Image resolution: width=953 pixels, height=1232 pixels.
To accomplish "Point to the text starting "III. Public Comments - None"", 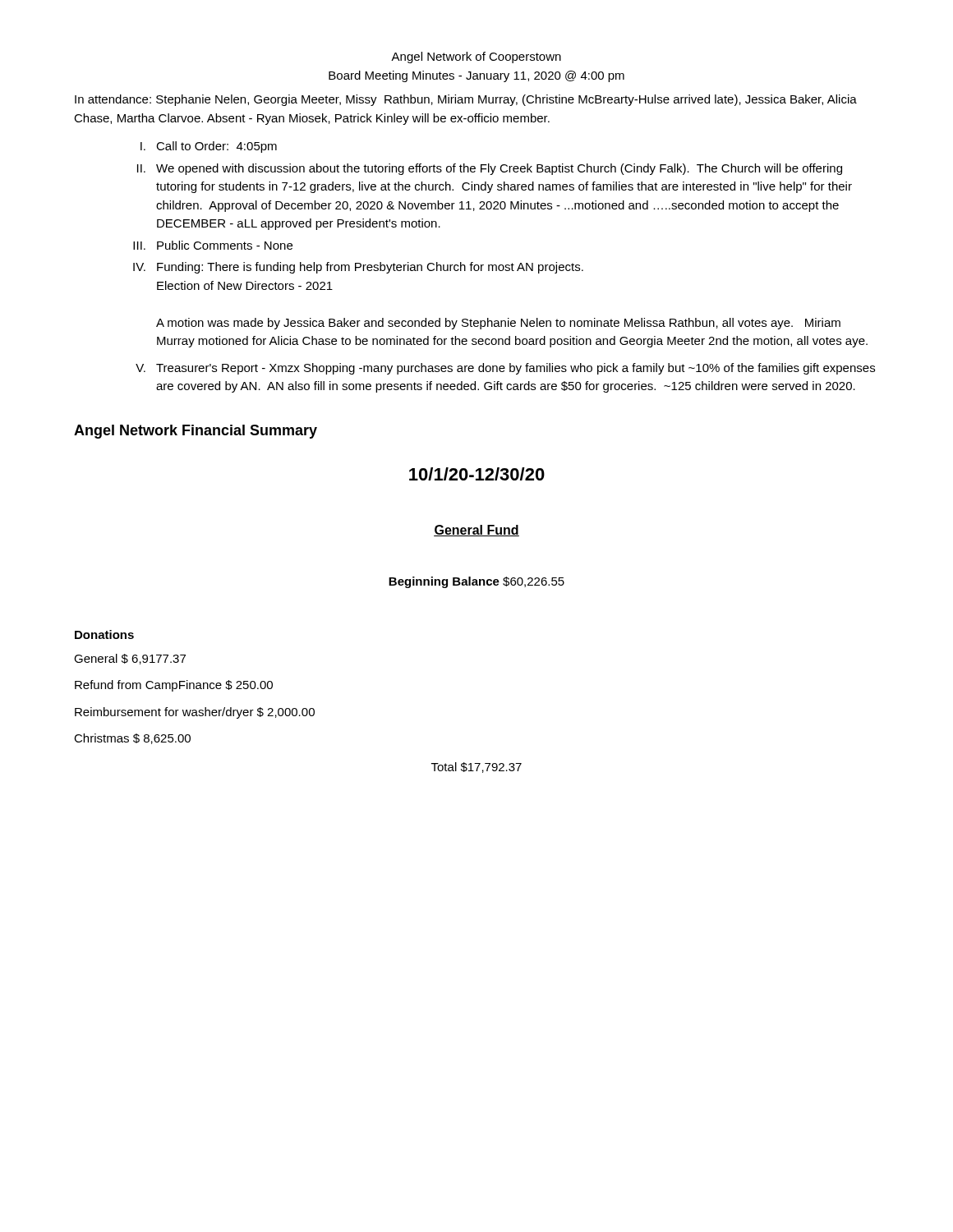I will (x=213, y=245).
